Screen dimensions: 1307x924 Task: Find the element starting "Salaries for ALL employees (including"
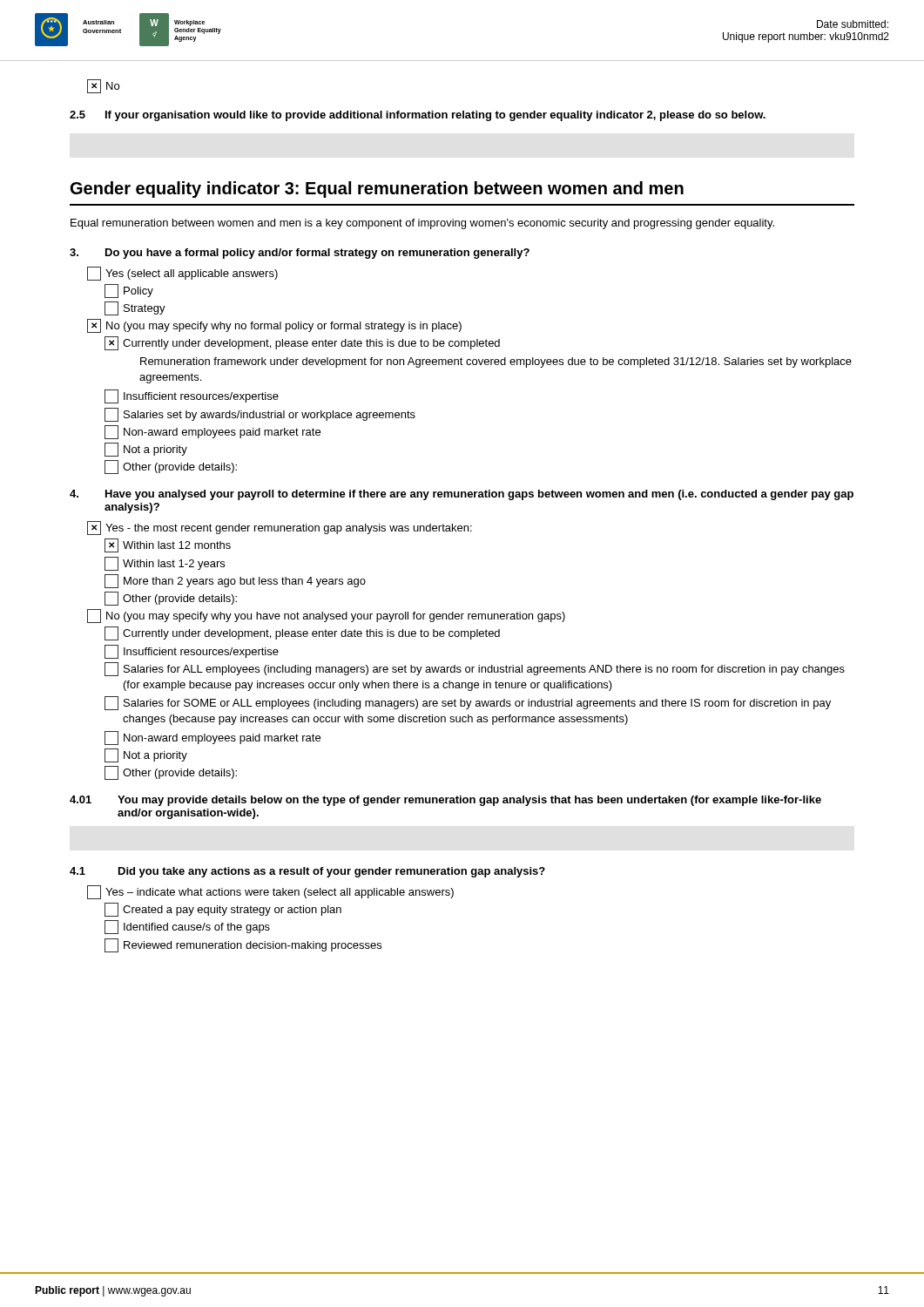click(479, 677)
